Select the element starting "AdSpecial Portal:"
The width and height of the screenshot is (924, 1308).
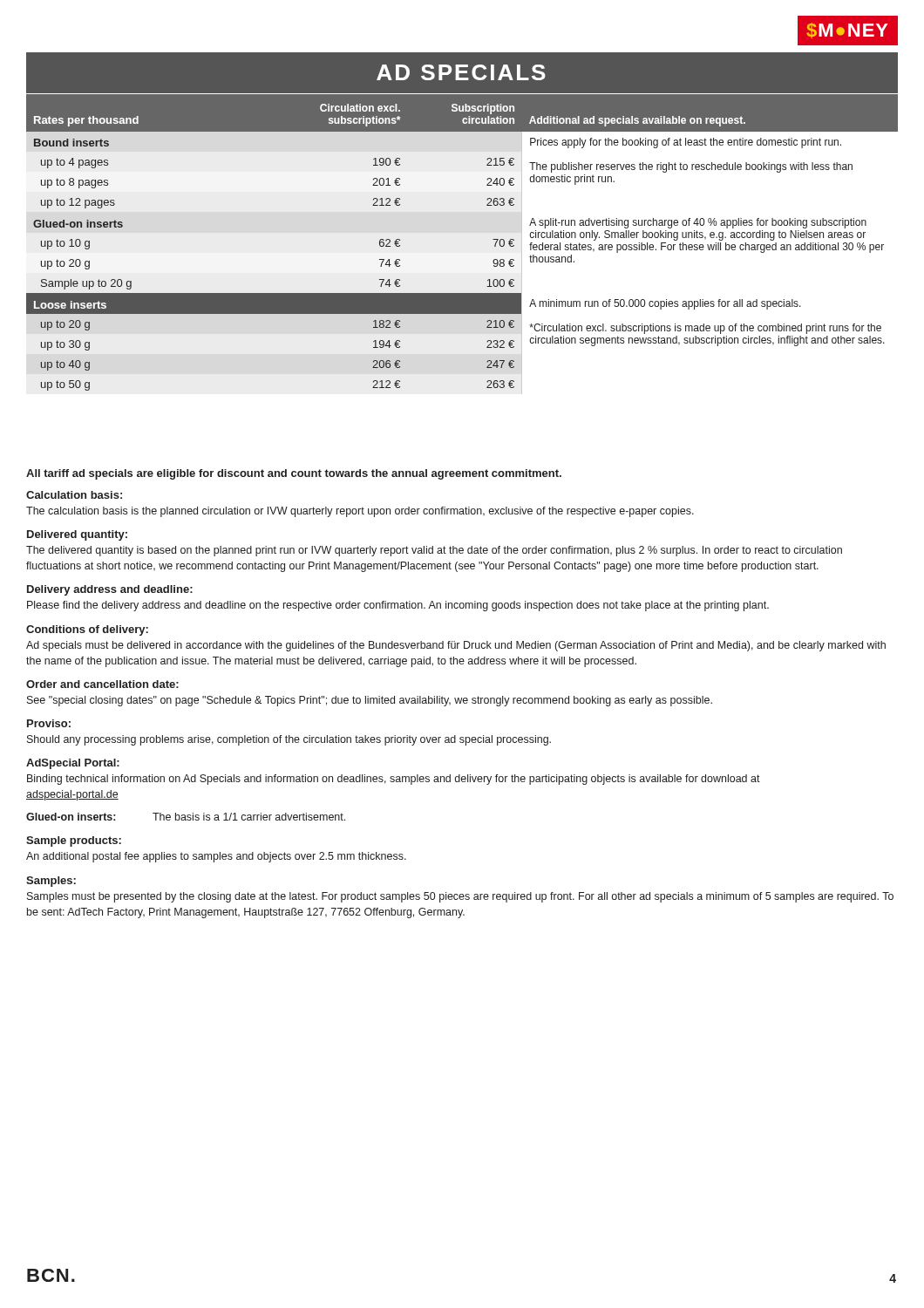click(73, 763)
